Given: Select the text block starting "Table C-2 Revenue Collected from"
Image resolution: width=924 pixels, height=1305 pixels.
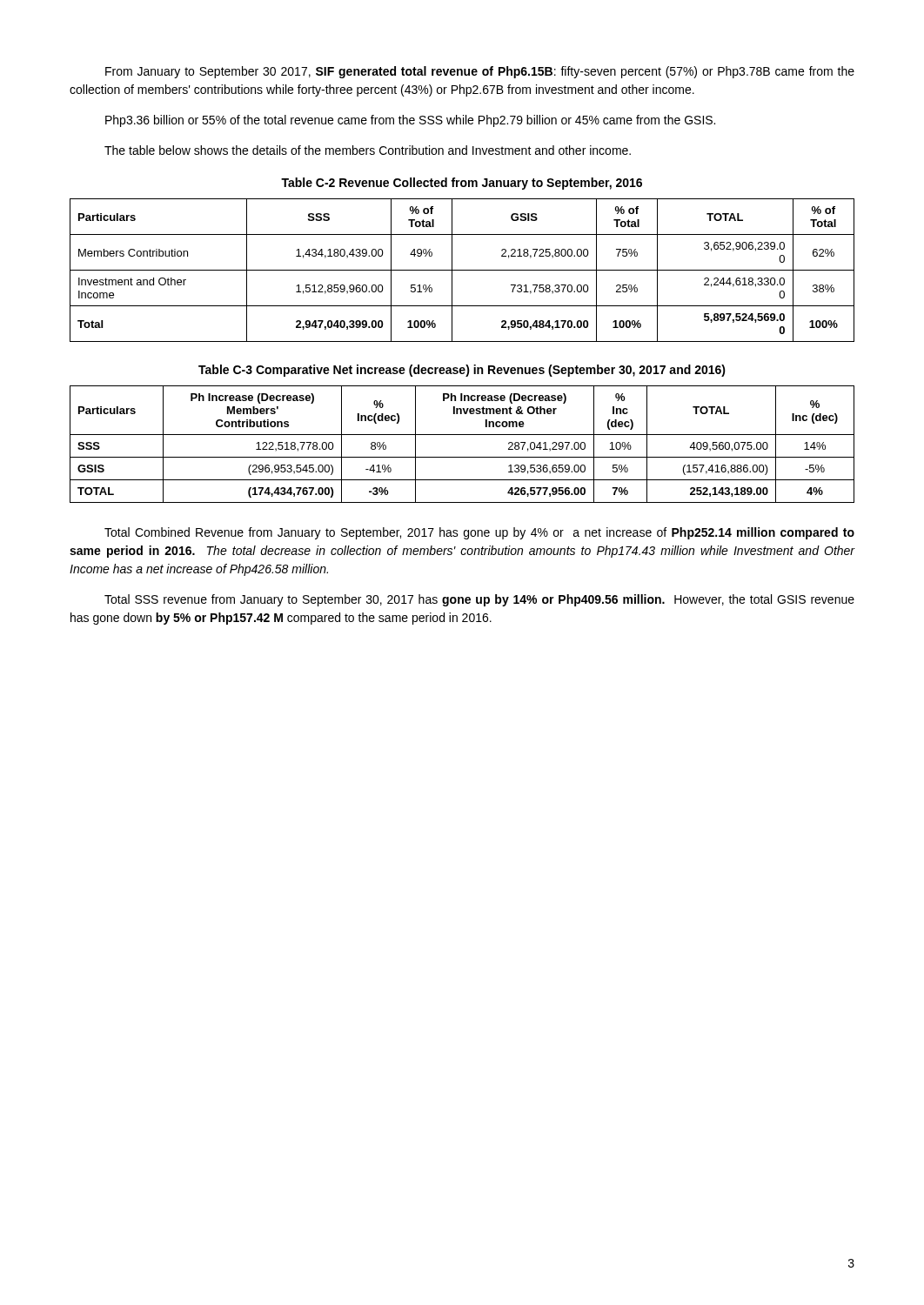Looking at the screenshot, I should click(462, 183).
